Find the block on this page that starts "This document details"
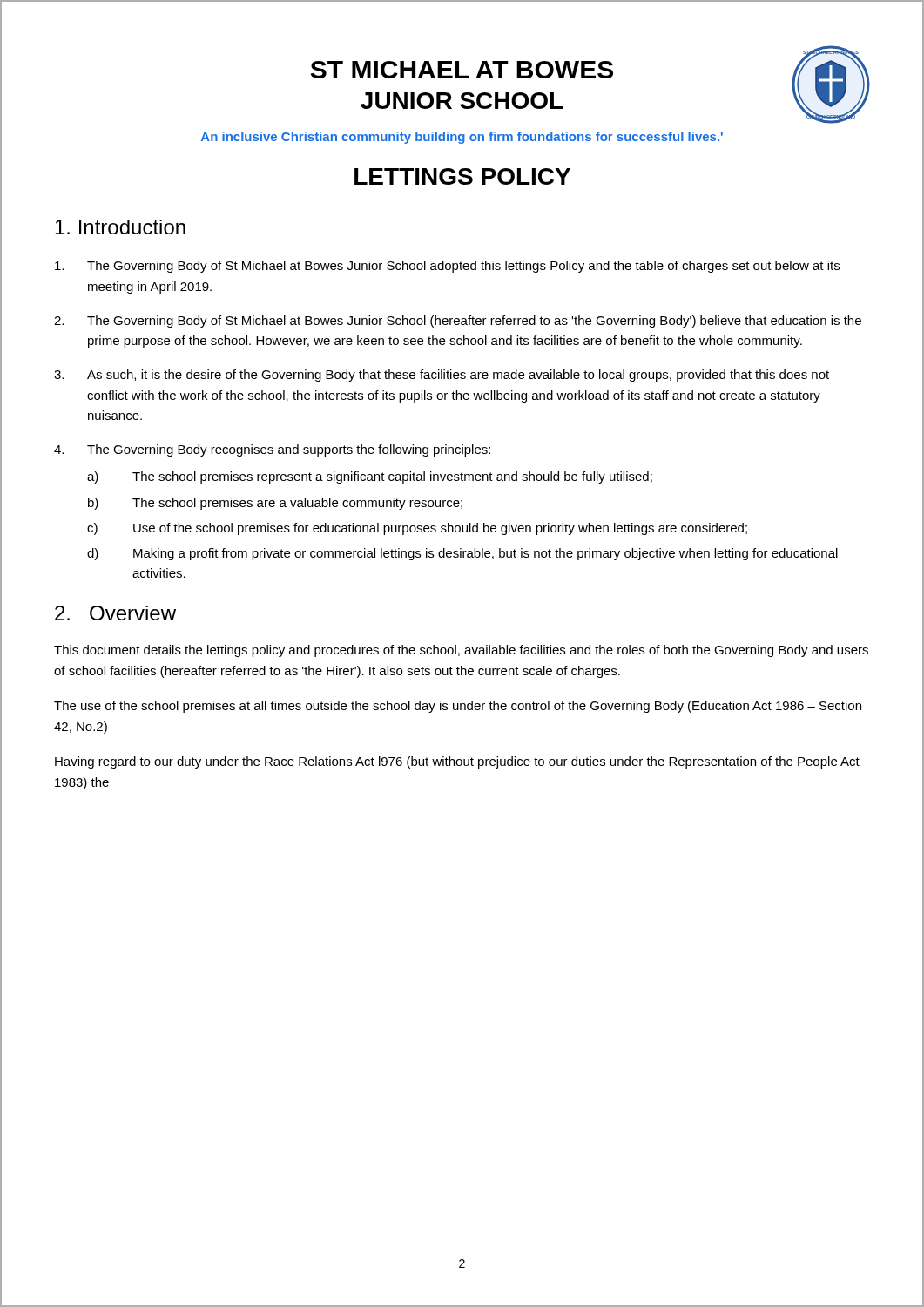This screenshot has width=924, height=1307. (461, 660)
